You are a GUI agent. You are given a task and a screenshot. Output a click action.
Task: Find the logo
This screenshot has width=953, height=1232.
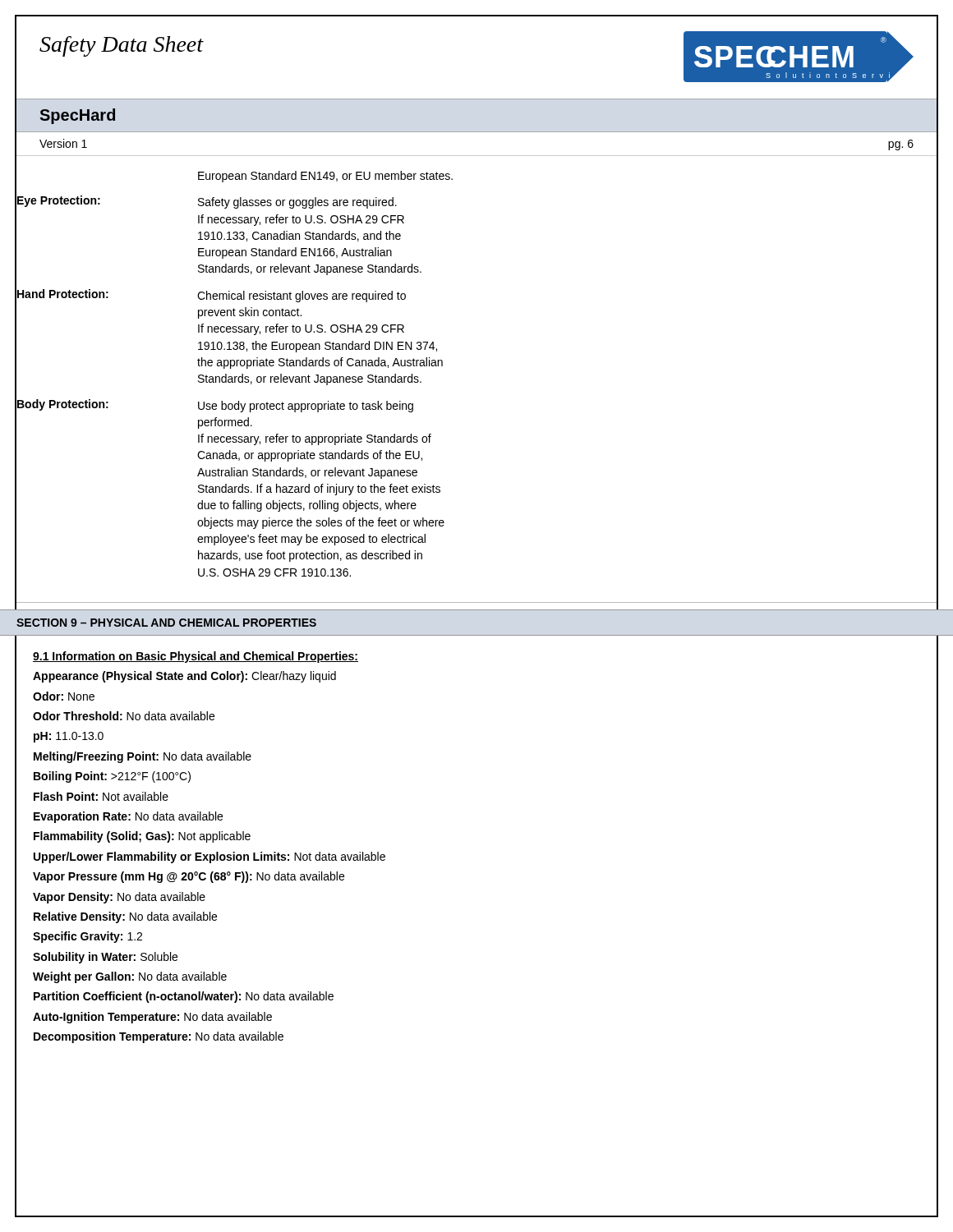(799, 60)
